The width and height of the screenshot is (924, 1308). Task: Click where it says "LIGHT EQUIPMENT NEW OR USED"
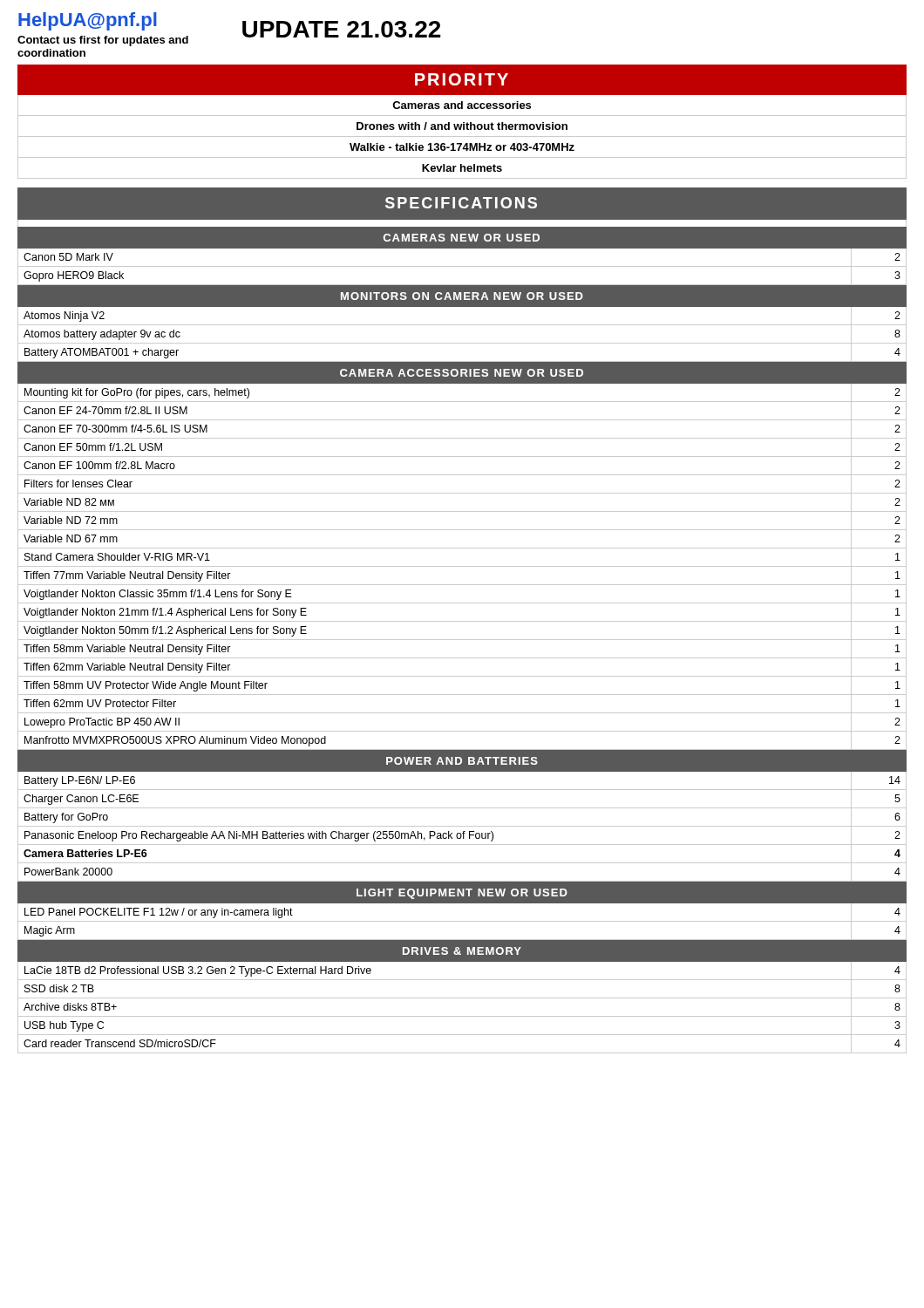pos(462,892)
